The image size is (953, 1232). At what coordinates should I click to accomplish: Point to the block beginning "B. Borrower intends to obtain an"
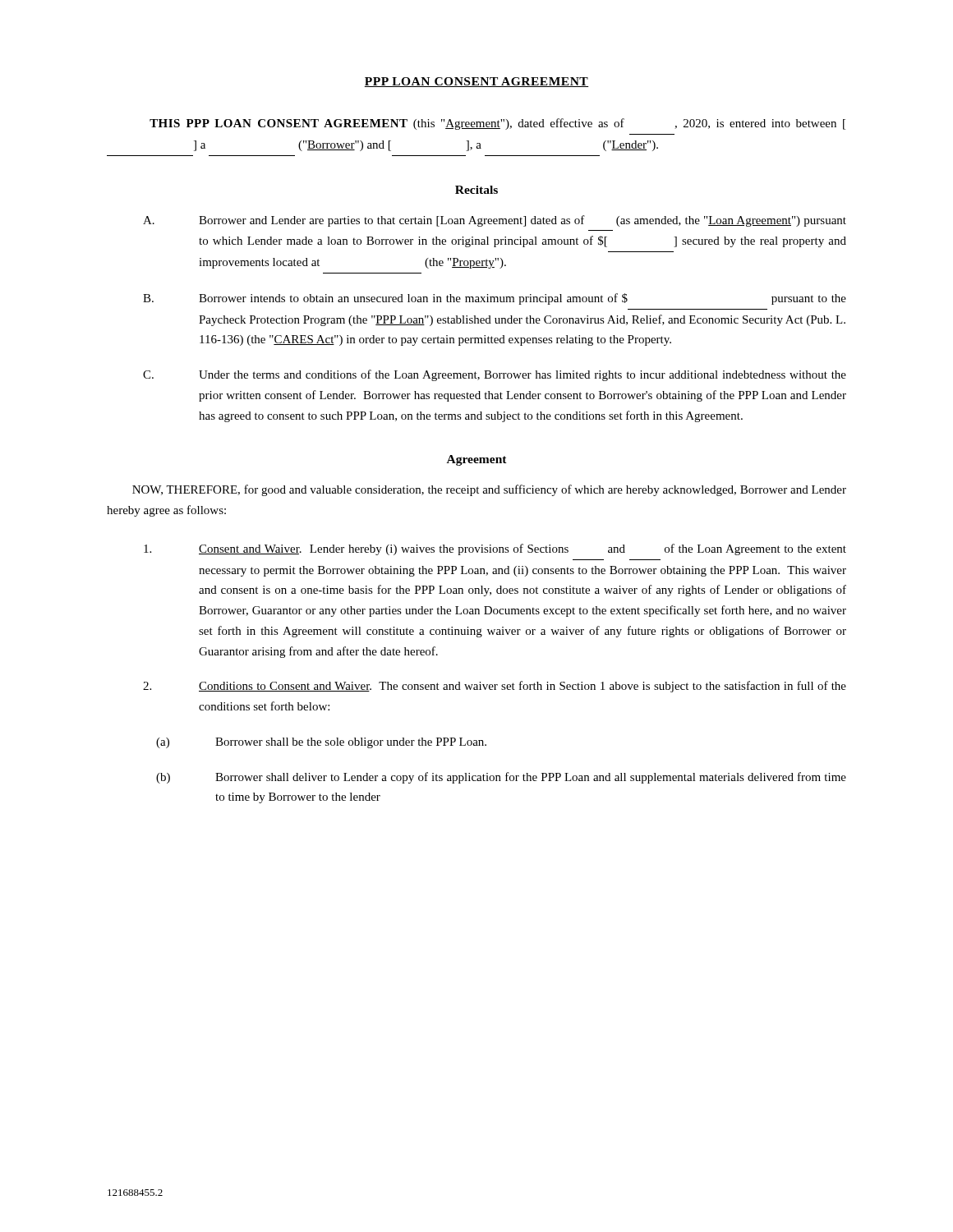pos(476,319)
